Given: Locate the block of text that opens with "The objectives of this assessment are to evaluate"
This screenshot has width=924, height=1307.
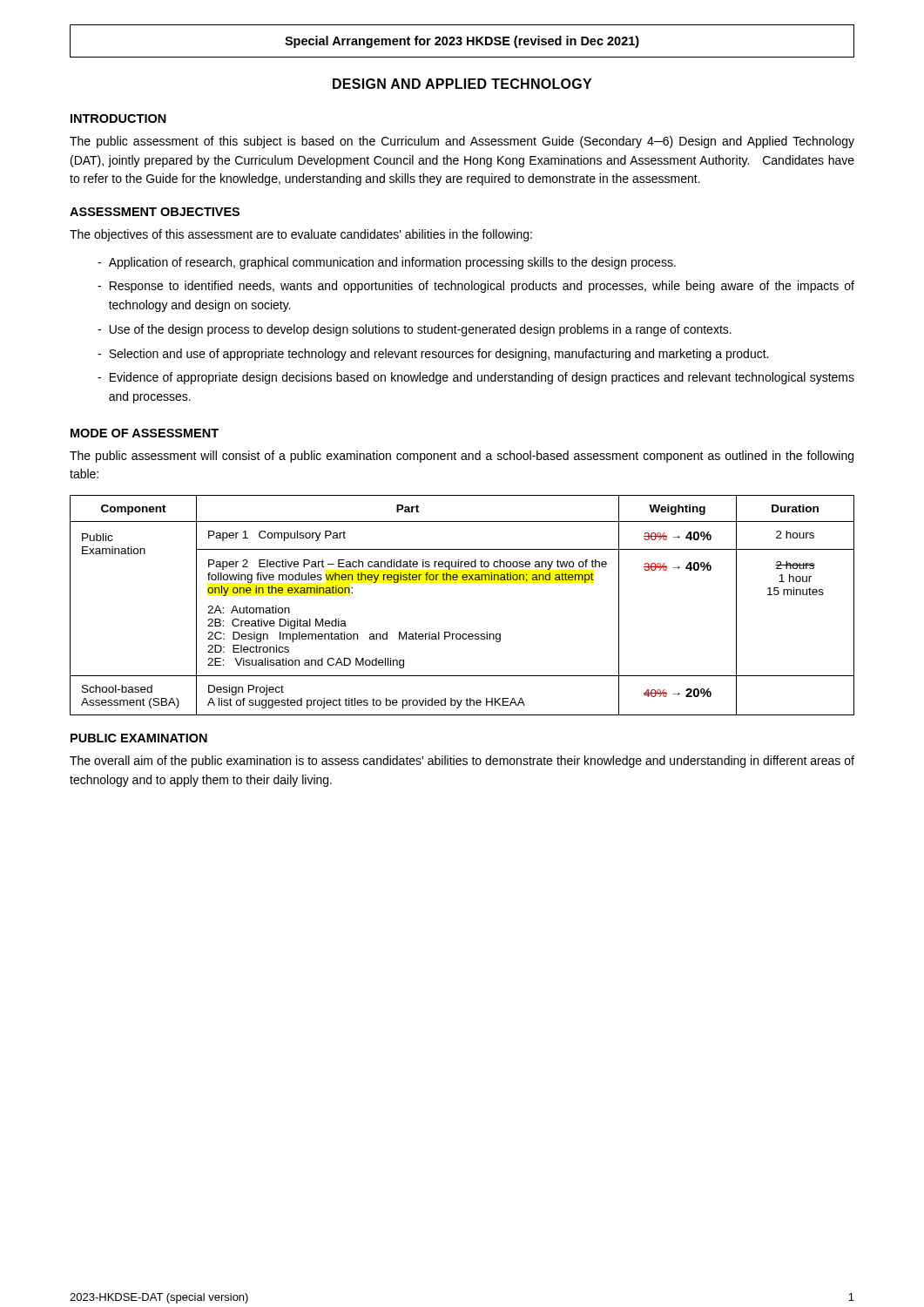Looking at the screenshot, I should coord(301,234).
